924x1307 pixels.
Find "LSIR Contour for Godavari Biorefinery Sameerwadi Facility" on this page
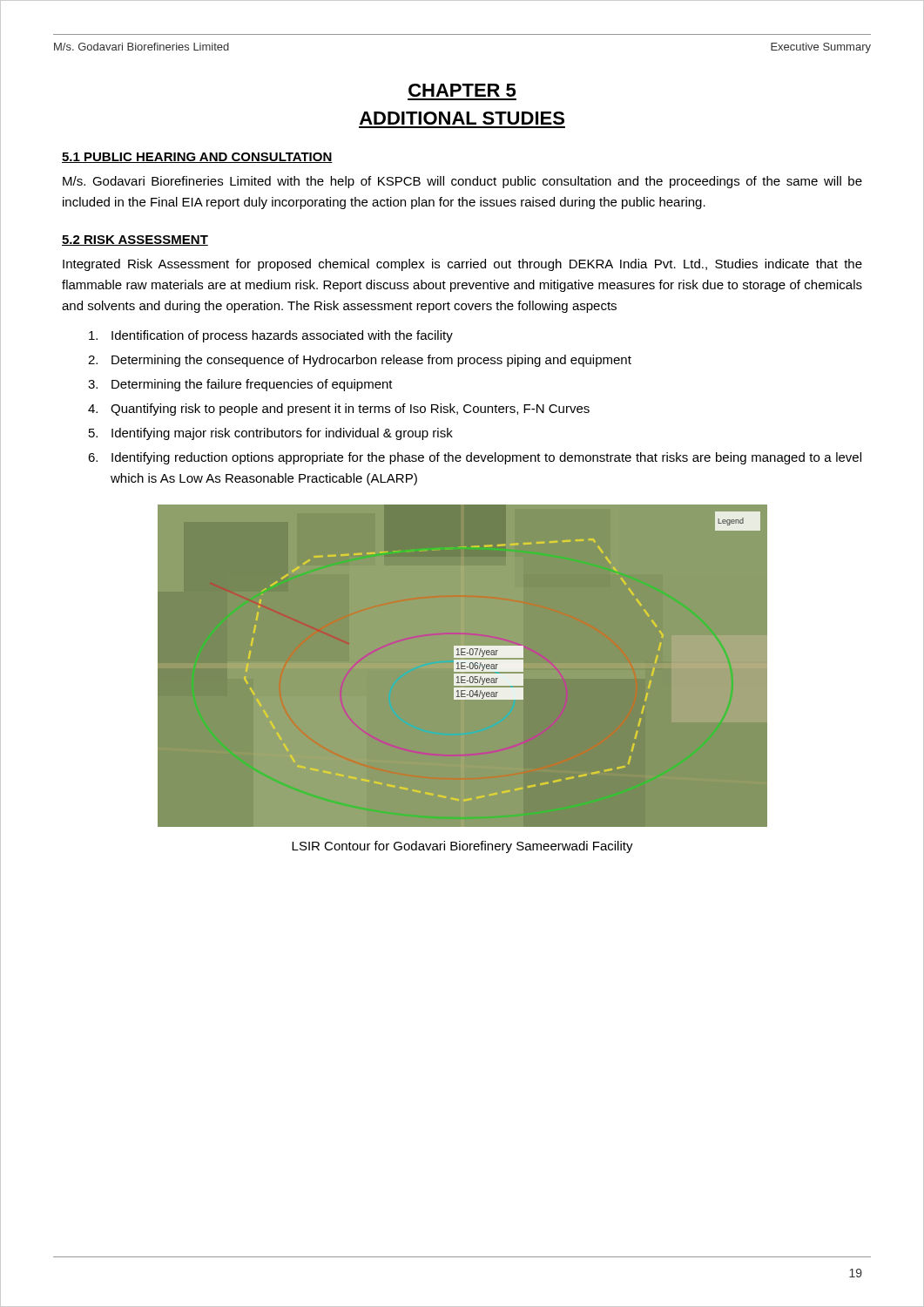[462, 846]
